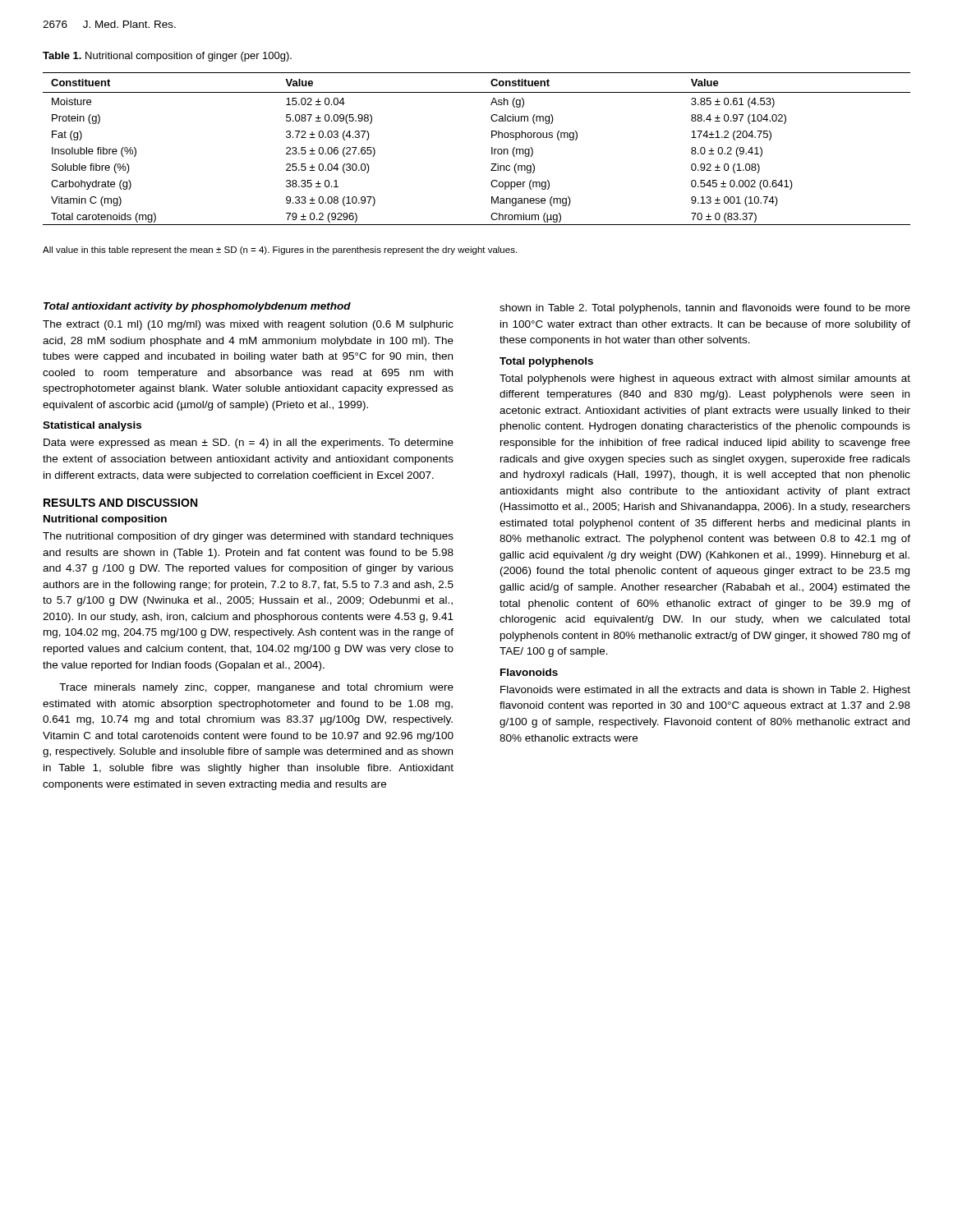Select the passage starting "Flavonoids were estimated in"
Viewport: 953px width, 1232px height.
pyautogui.click(x=705, y=714)
